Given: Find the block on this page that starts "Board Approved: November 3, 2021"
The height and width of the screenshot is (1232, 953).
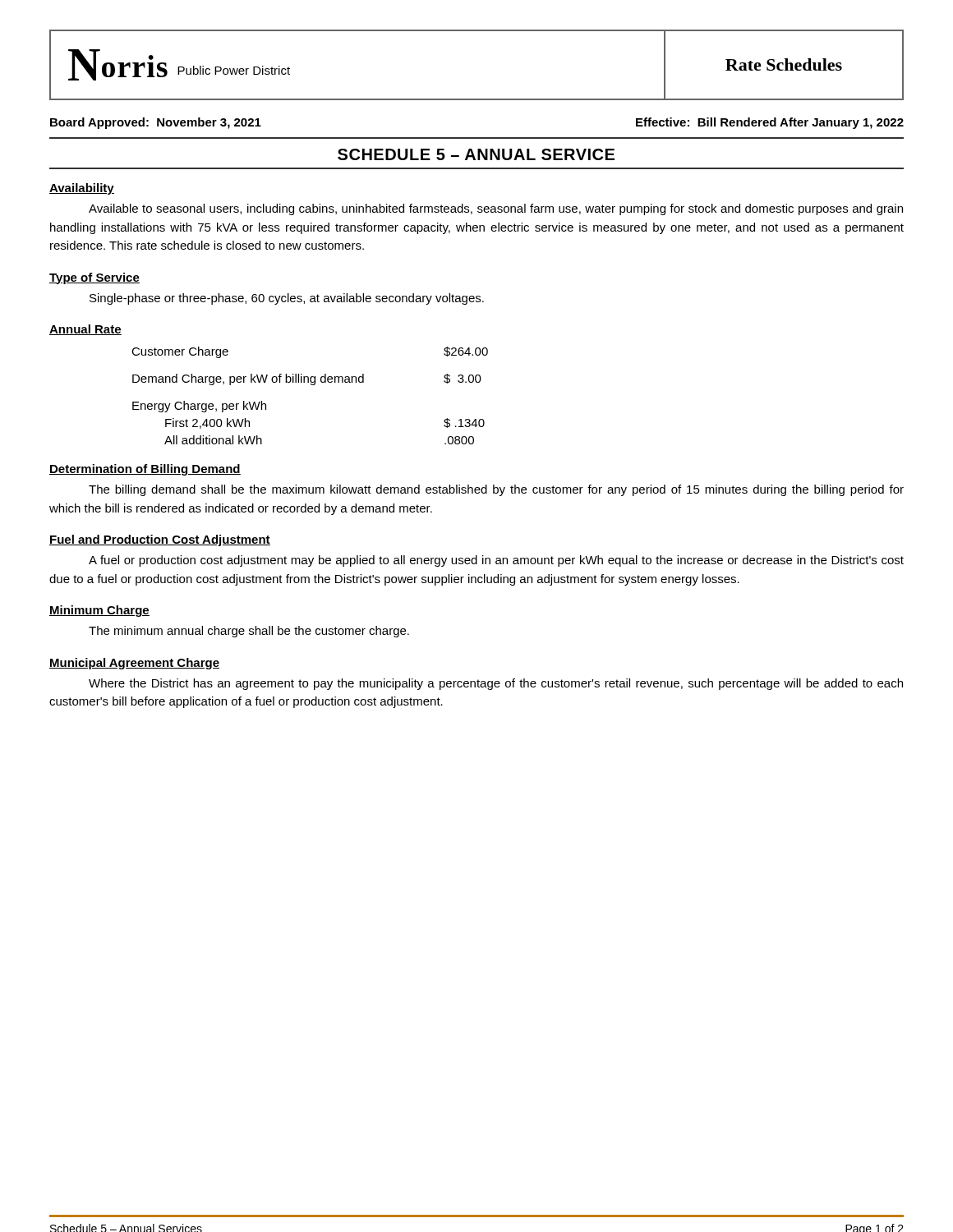Looking at the screenshot, I should (161, 123).
